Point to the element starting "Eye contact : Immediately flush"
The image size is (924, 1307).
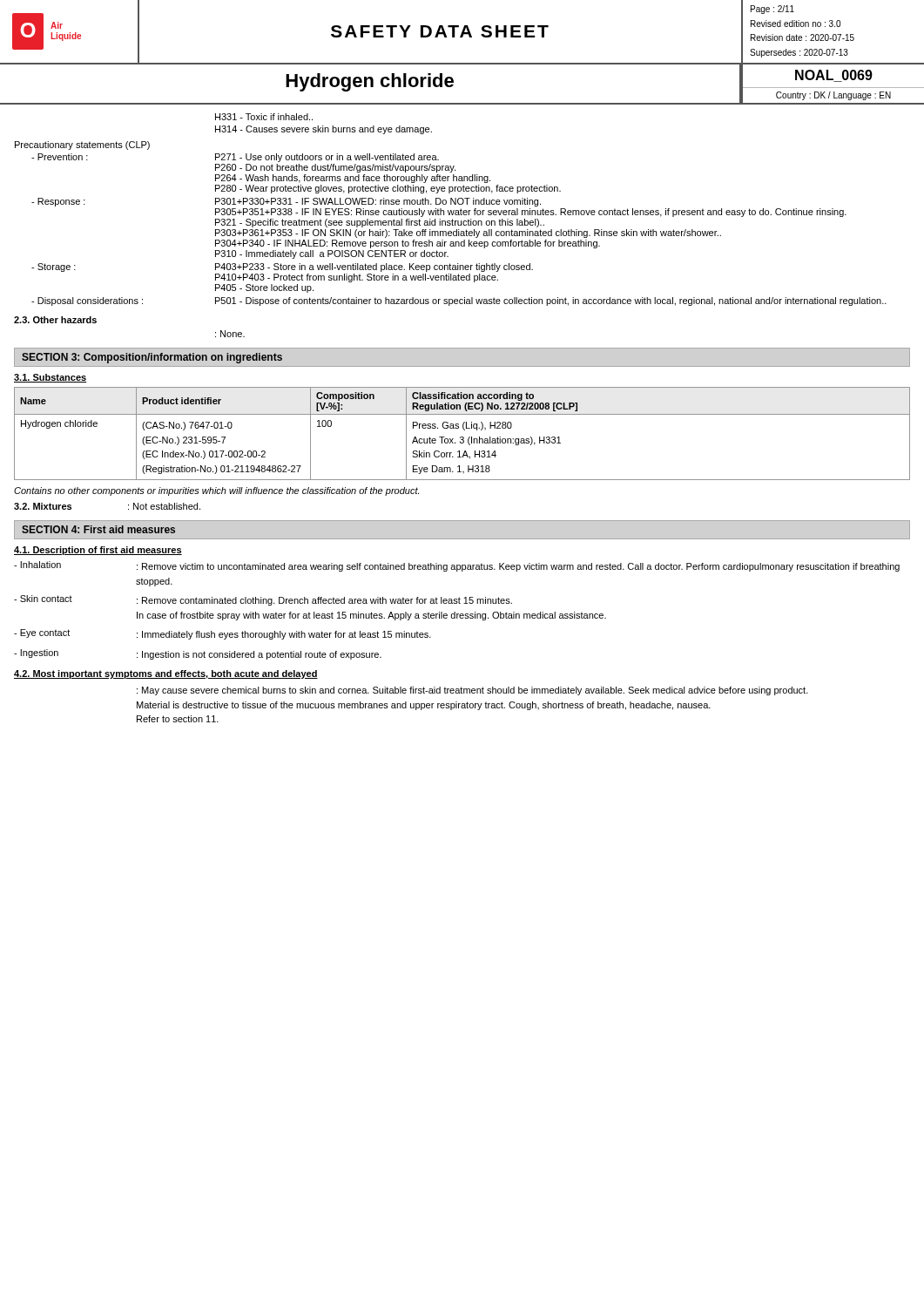pos(223,634)
